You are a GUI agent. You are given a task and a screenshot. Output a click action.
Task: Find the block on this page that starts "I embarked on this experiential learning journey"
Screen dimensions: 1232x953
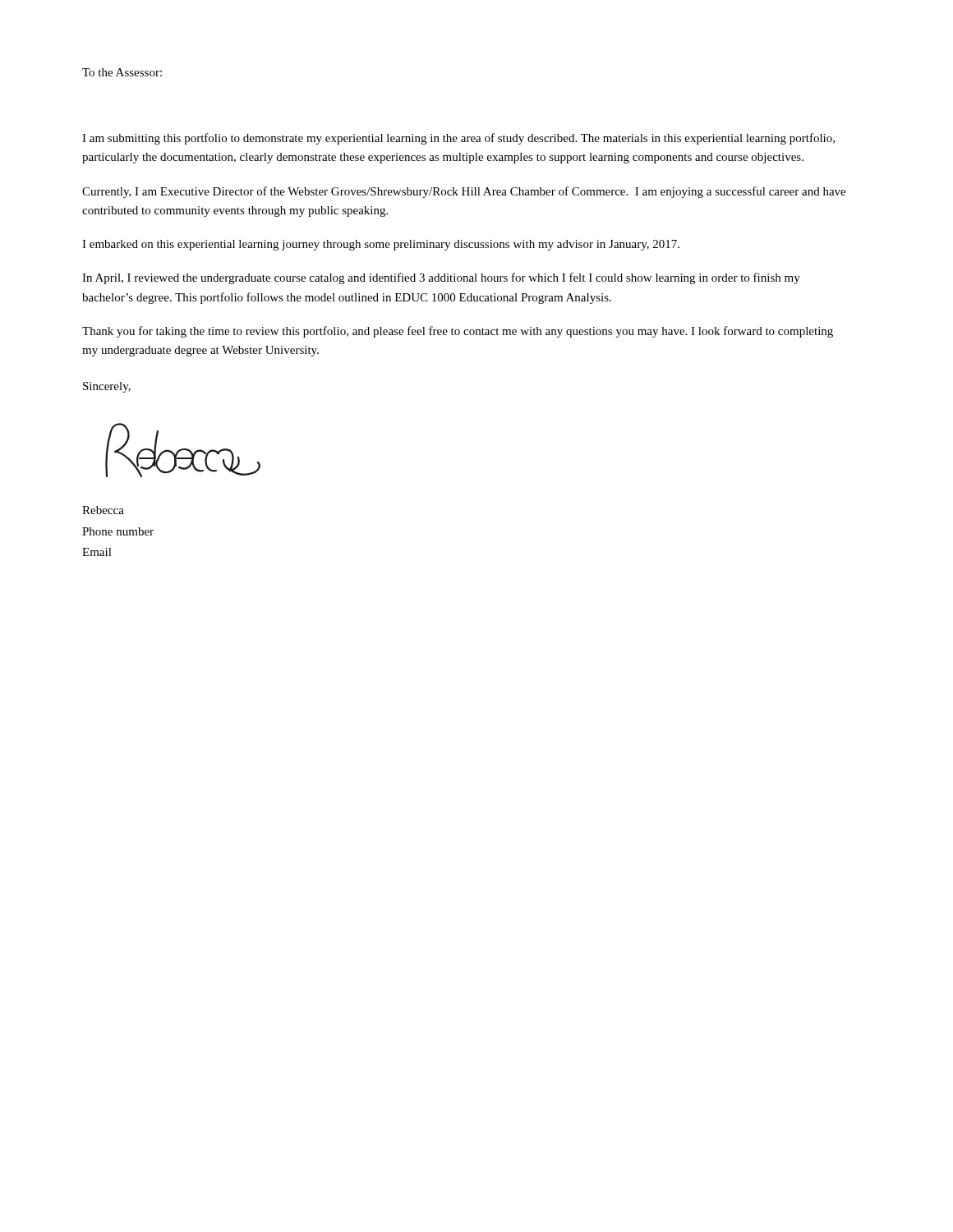[381, 244]
